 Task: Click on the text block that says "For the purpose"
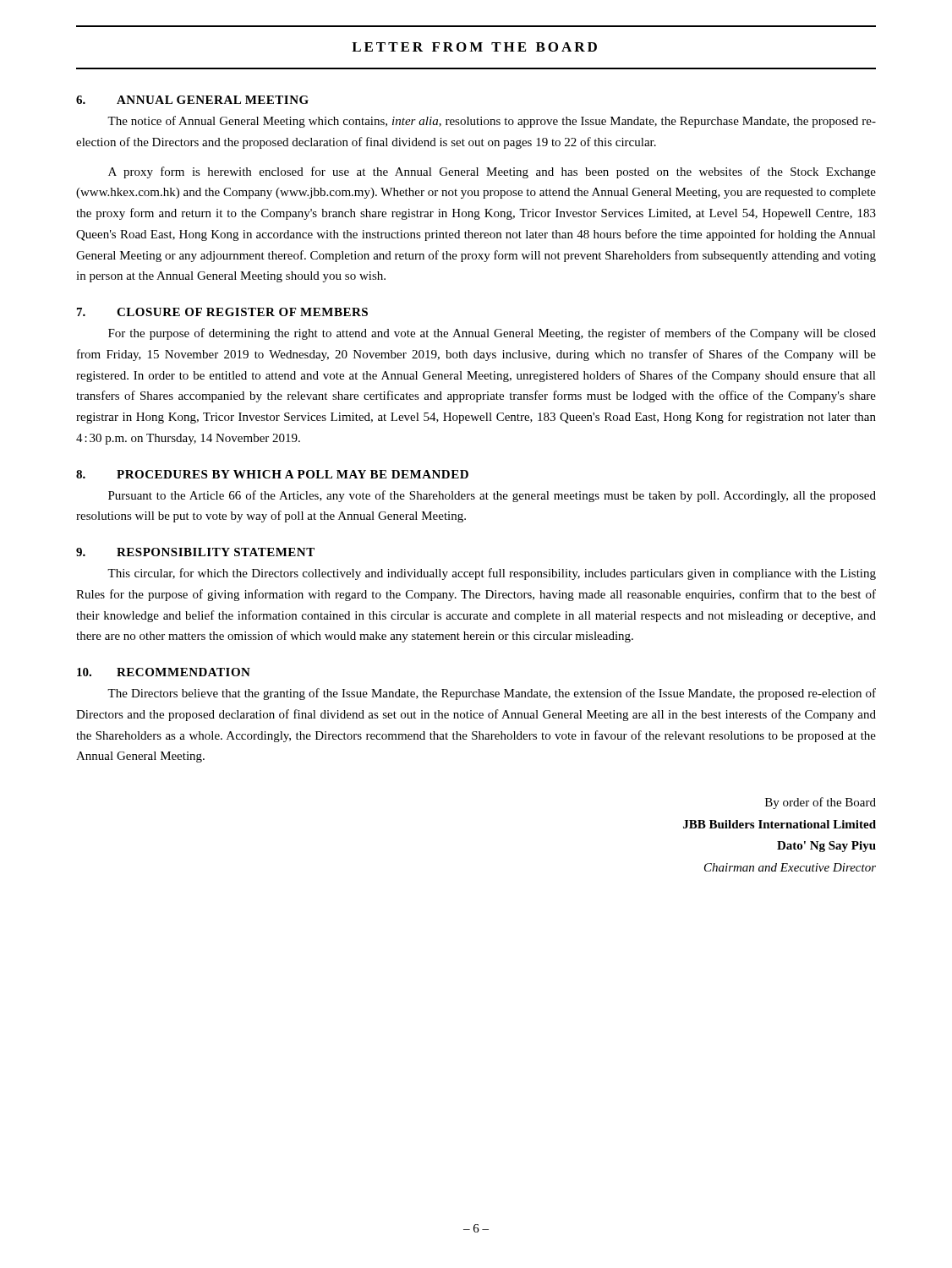click(476, 386)
